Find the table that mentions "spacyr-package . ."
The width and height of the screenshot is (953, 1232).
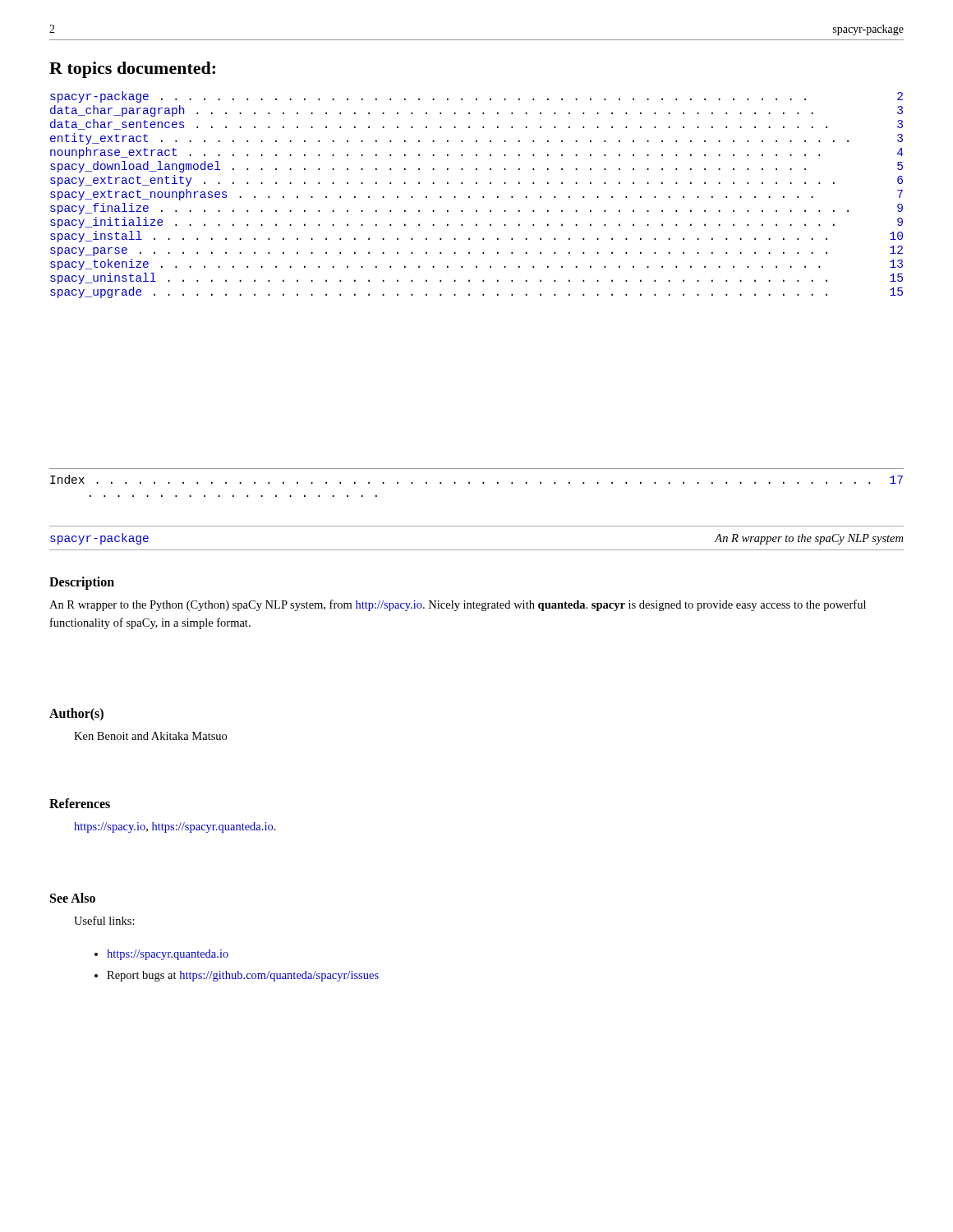pos(476,195)
